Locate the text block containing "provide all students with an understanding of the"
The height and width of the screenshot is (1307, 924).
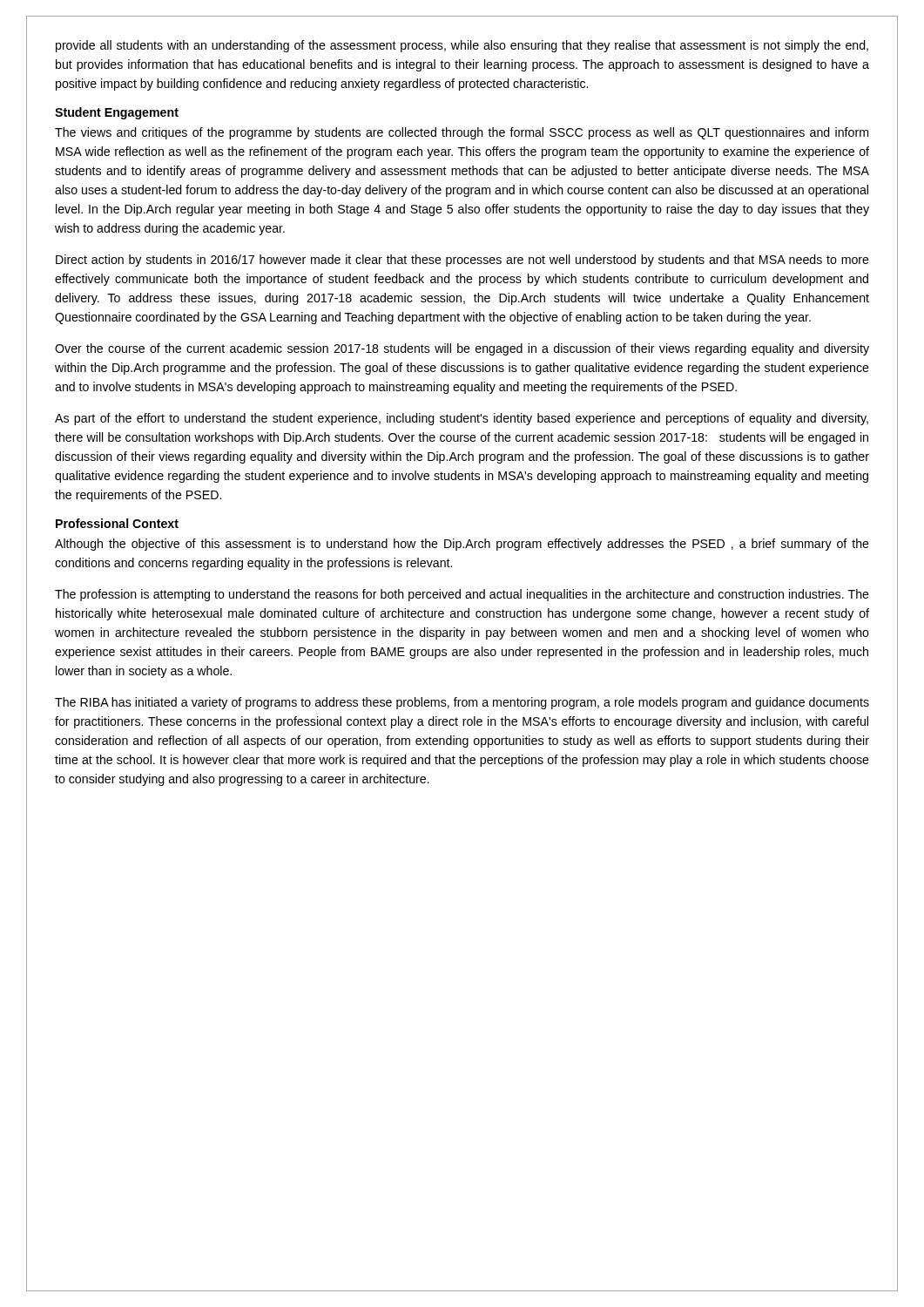[462, 64]
